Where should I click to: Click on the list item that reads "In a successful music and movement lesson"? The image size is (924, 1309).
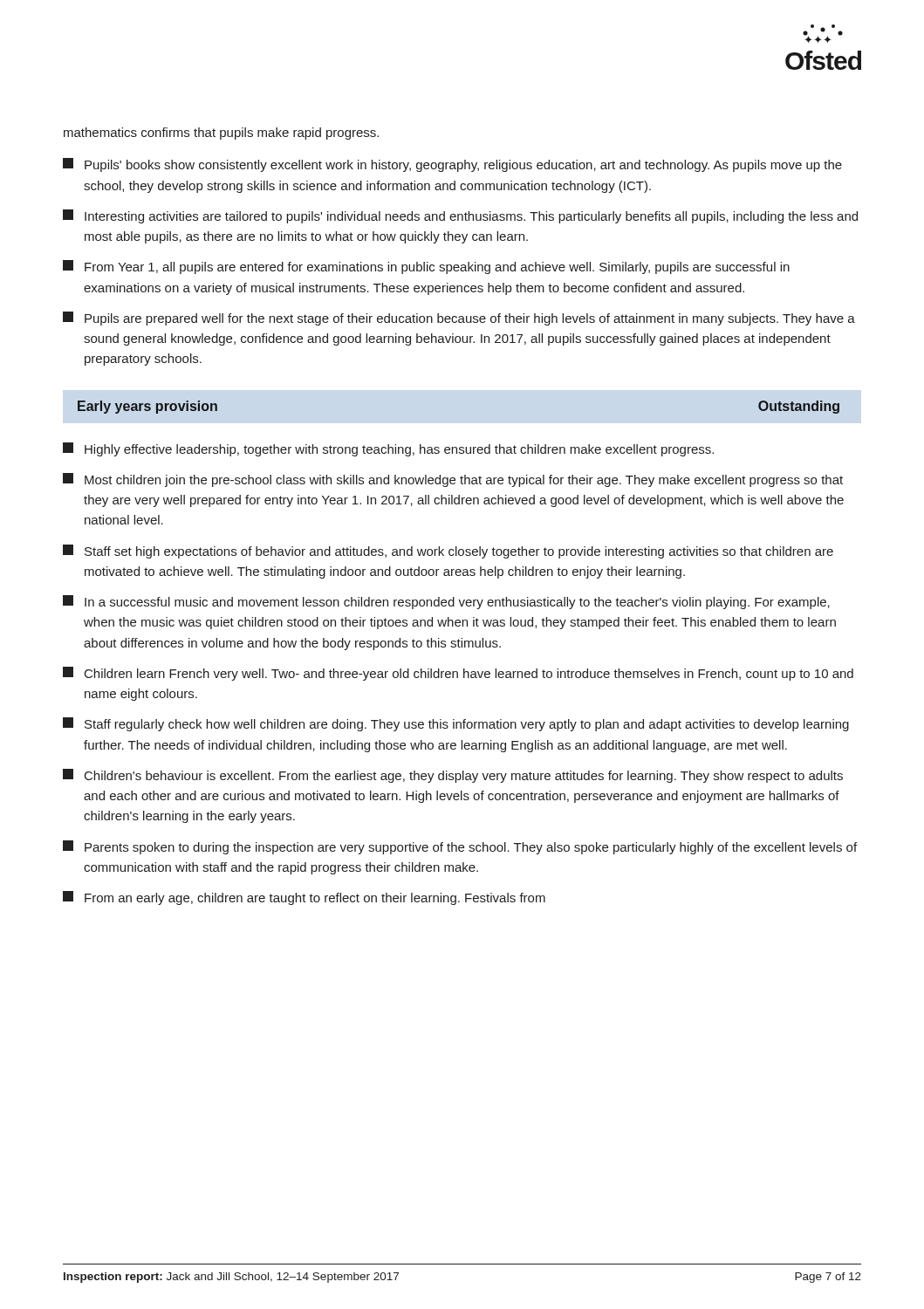click(462, 622)
